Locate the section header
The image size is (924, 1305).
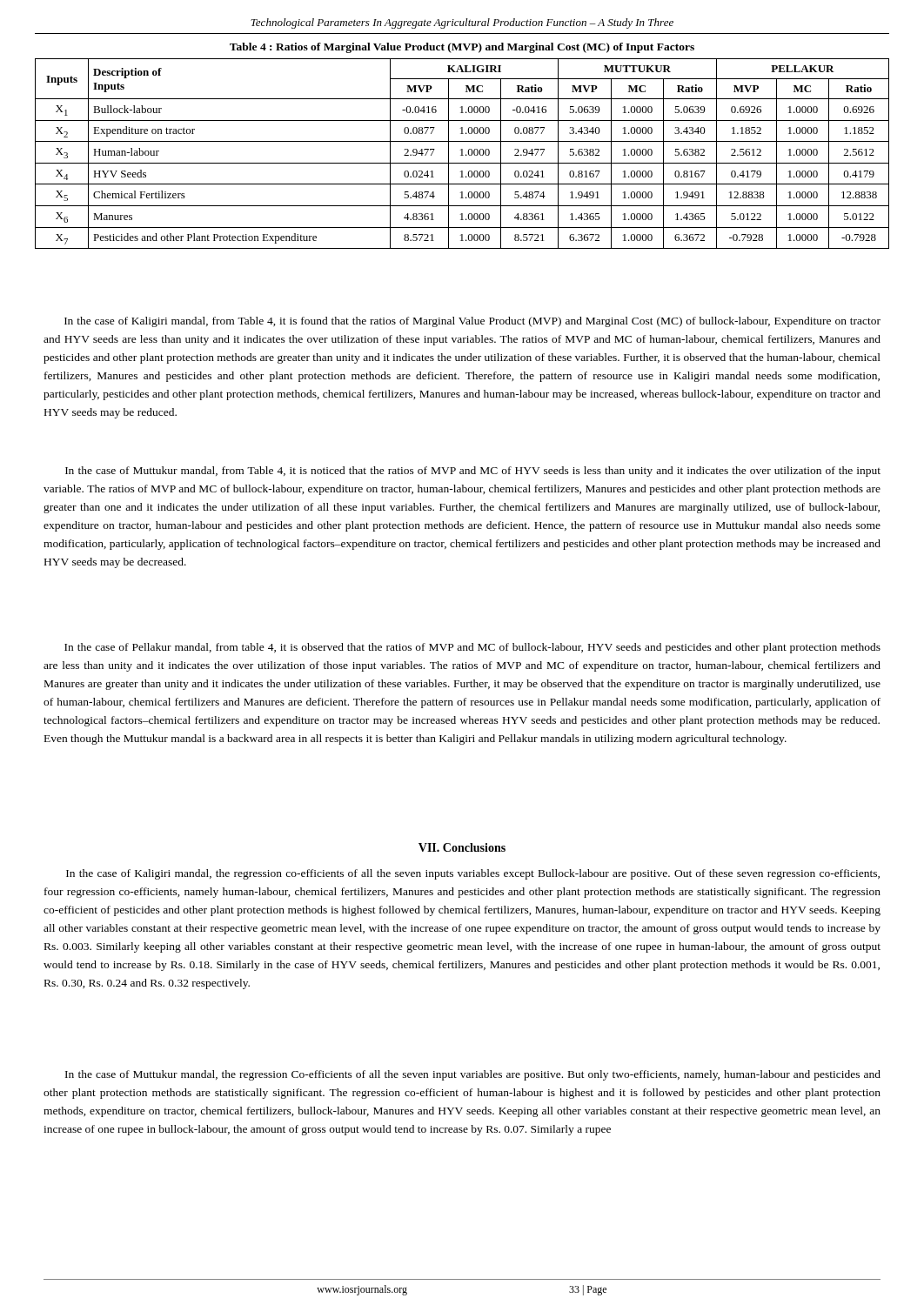(x=462, y=848)
